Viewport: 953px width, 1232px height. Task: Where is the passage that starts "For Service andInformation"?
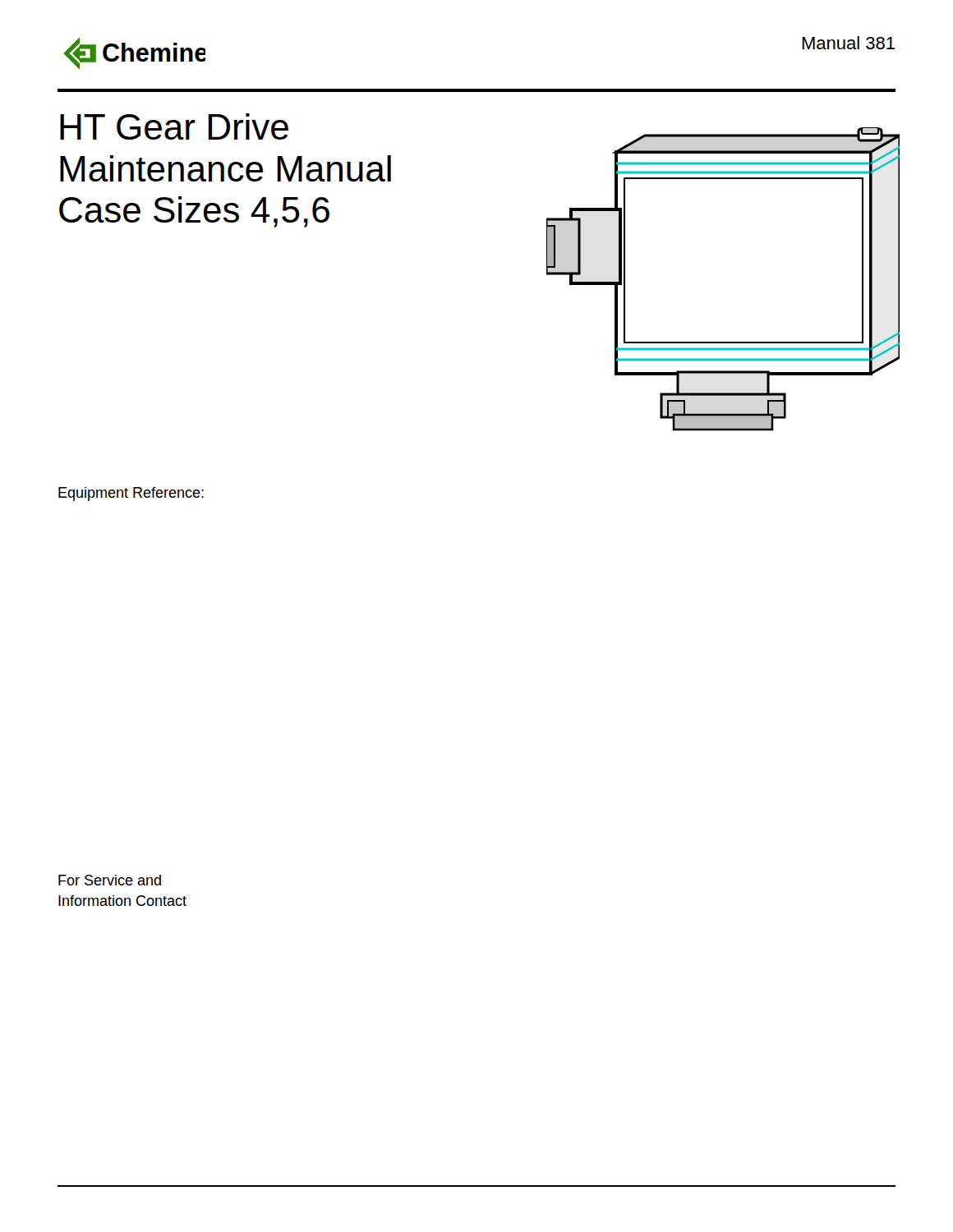(x=122, y=891)
